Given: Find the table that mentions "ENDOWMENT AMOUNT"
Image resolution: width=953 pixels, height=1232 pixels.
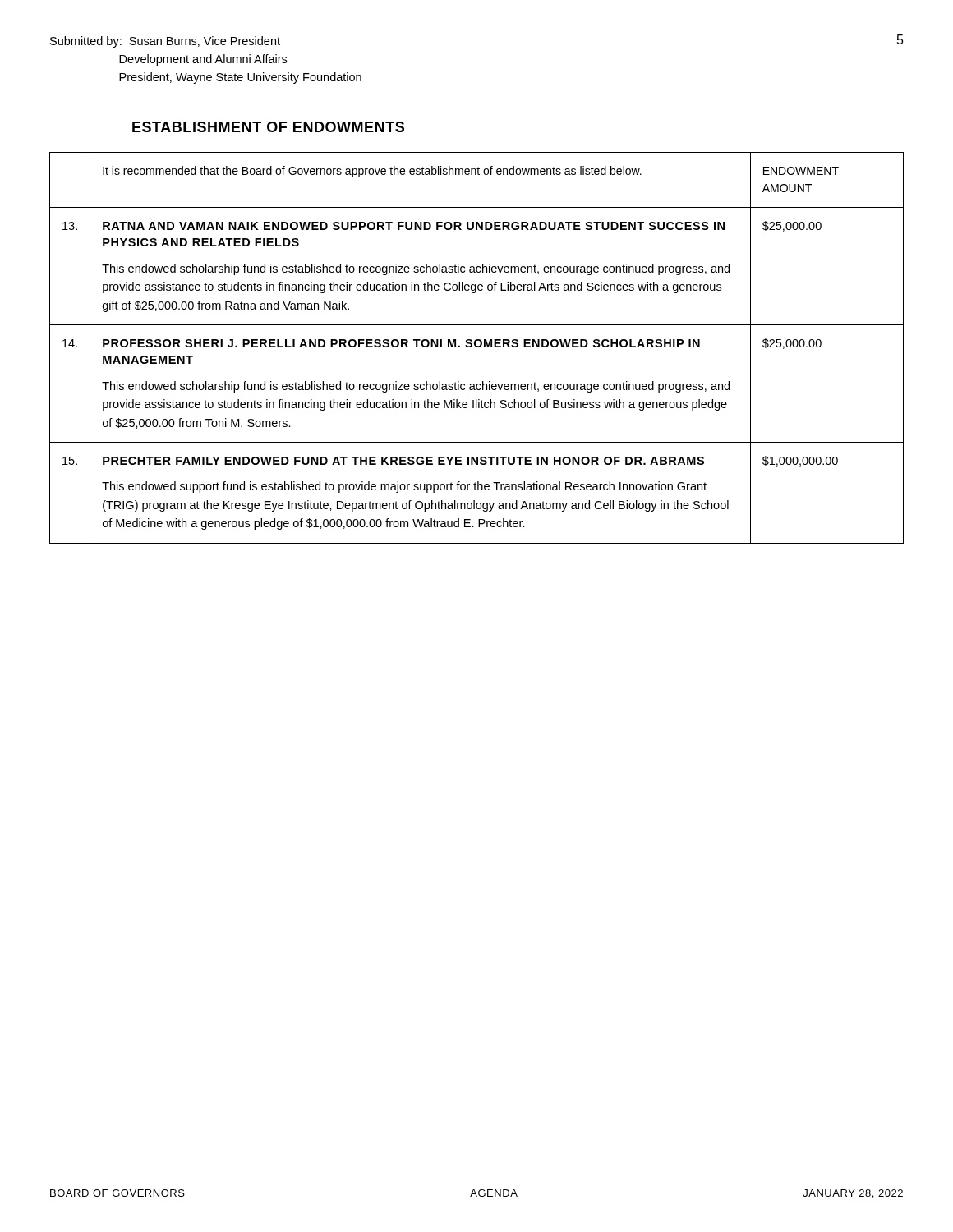Looking at the screenshot, I should (x=476, y=348).
